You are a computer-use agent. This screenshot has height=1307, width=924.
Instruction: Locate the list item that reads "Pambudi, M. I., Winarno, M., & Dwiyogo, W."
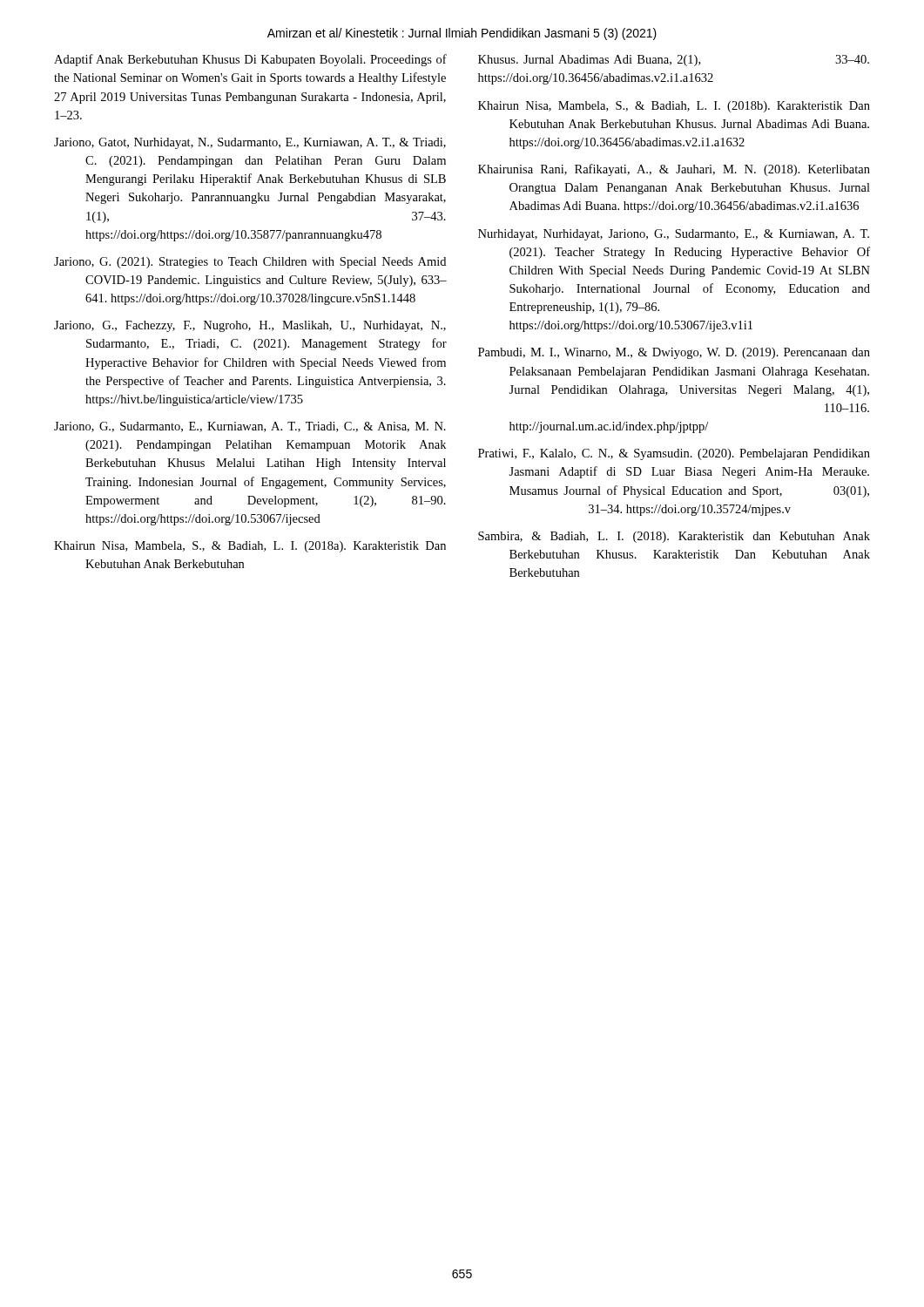click(674, 389)
